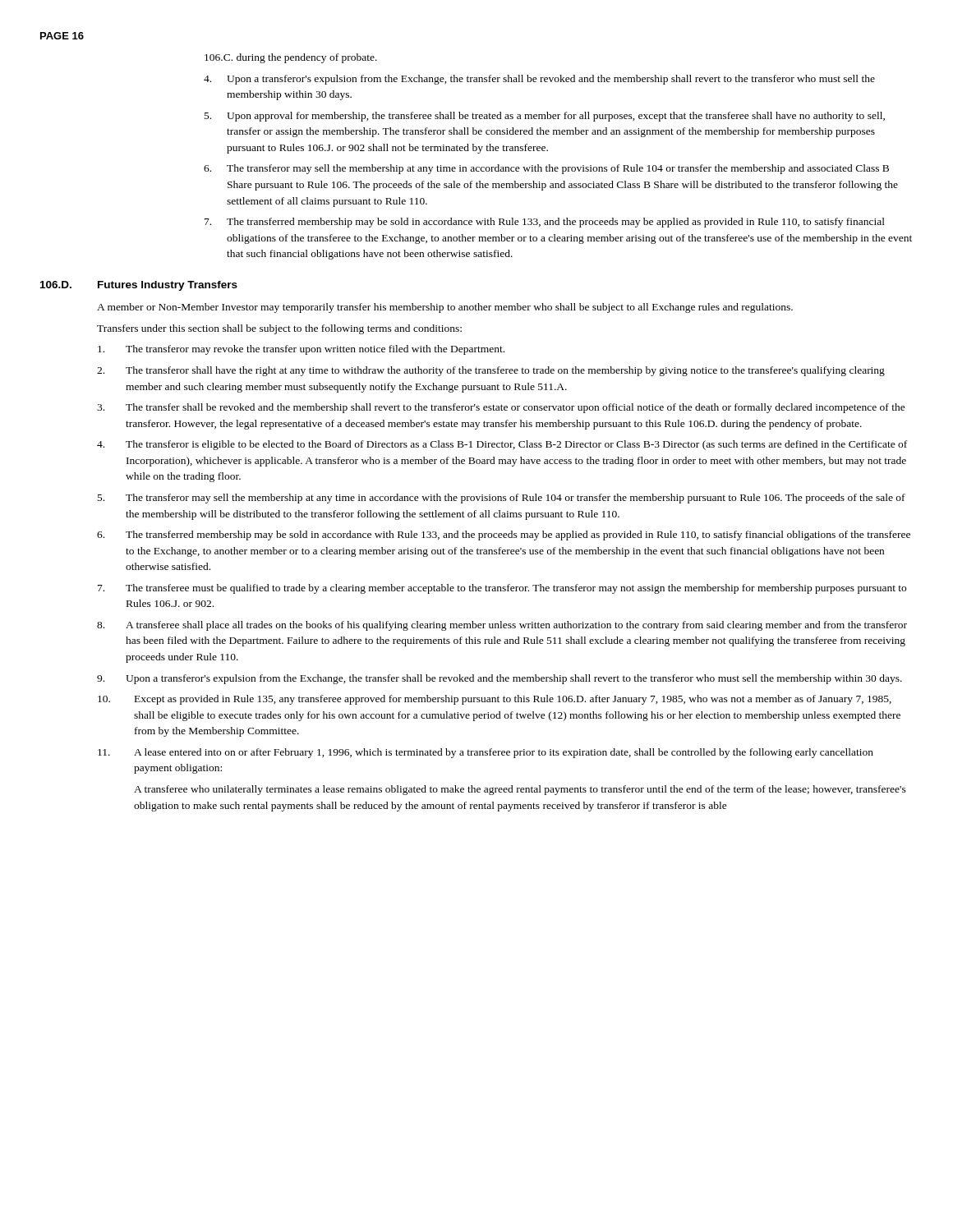This screenshot has width=953, height=1232.
Task: Click the passage that begins "5. Upon approval"
Action: 559,131
